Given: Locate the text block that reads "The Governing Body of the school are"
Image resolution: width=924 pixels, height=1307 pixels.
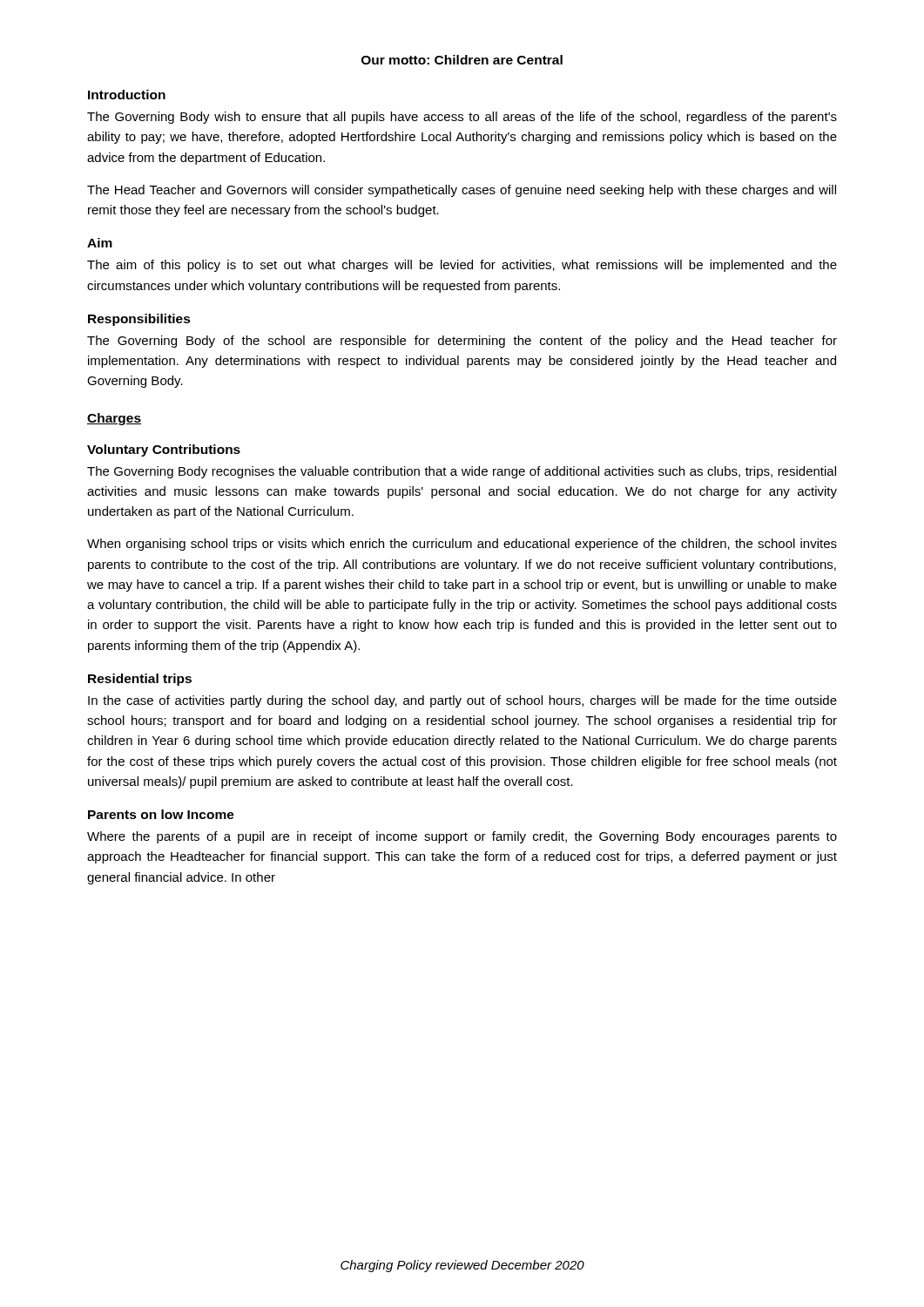Looking at the screenshot, I should (x=462, y=360).
